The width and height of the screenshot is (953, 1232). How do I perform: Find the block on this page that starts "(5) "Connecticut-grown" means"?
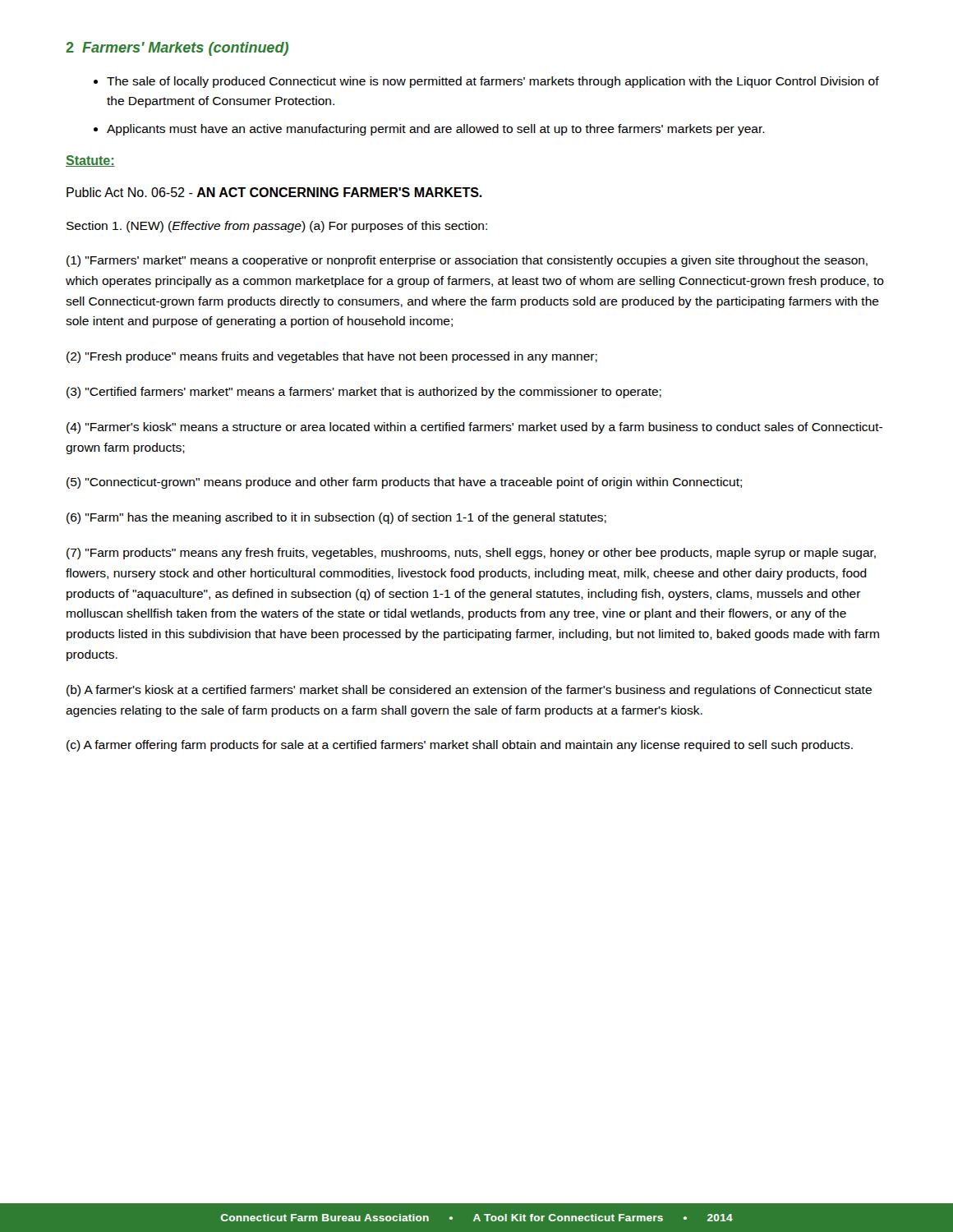404,482
